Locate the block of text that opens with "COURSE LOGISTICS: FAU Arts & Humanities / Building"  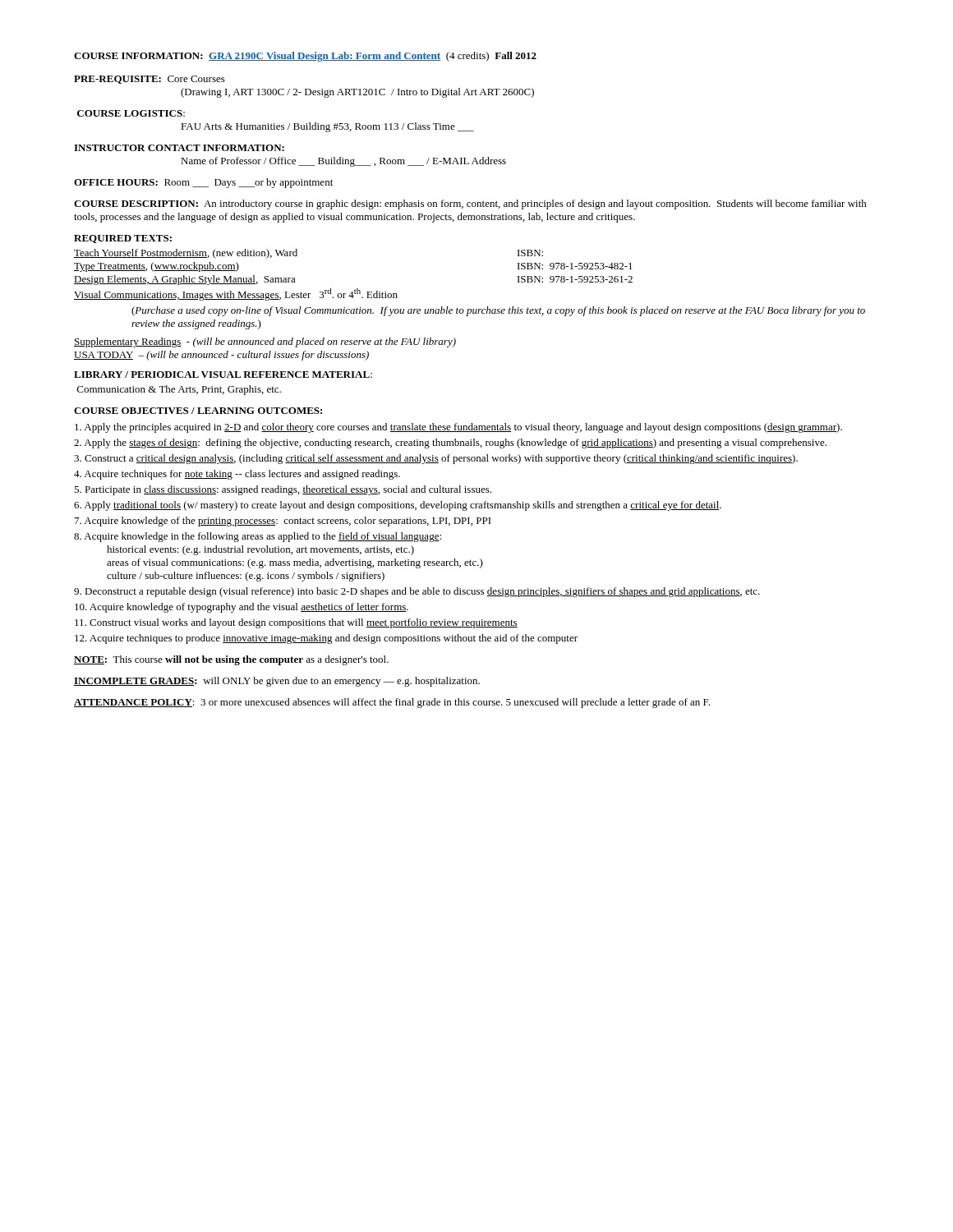476,120
